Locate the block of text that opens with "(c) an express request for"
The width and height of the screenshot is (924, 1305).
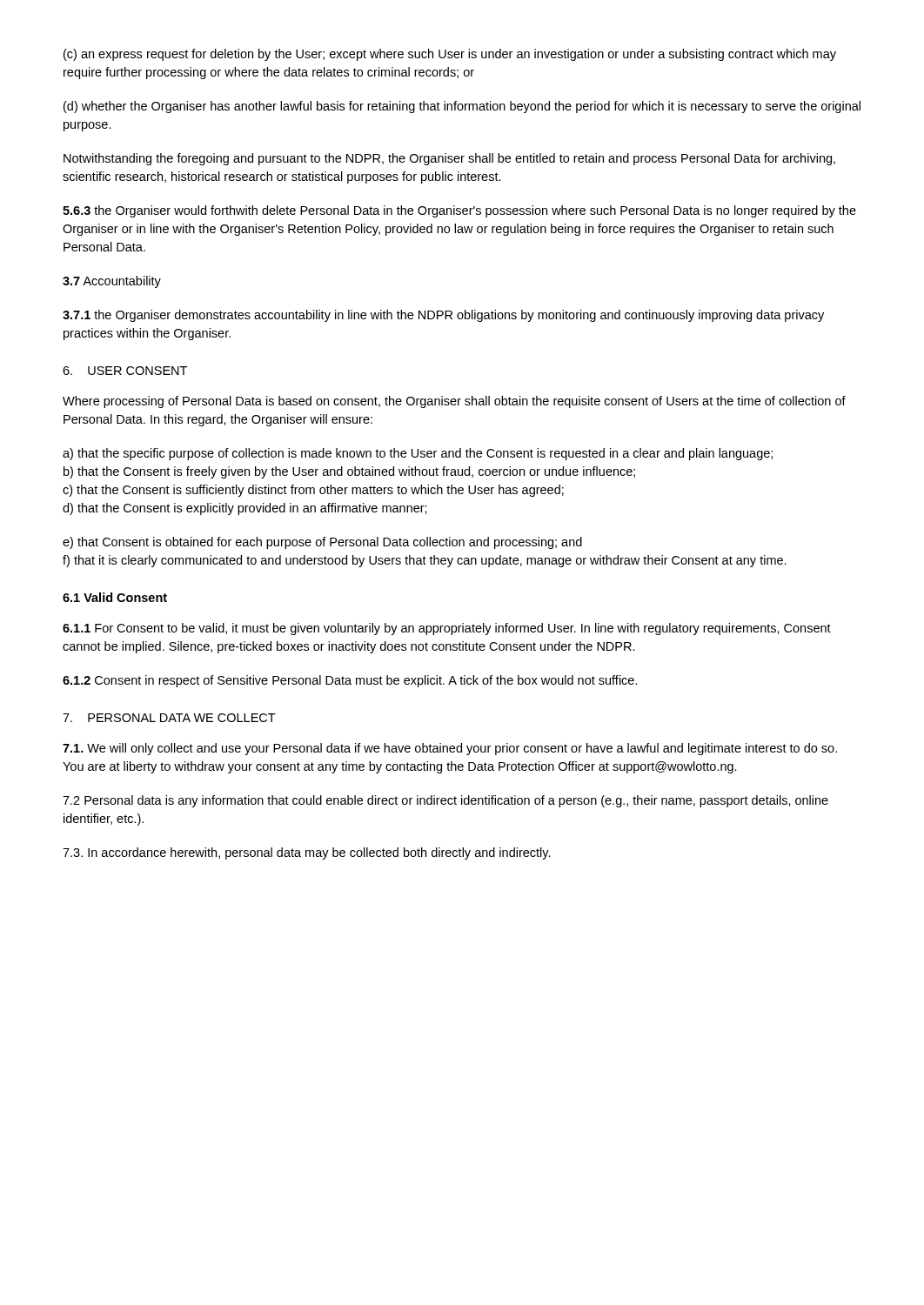(462, 64)
